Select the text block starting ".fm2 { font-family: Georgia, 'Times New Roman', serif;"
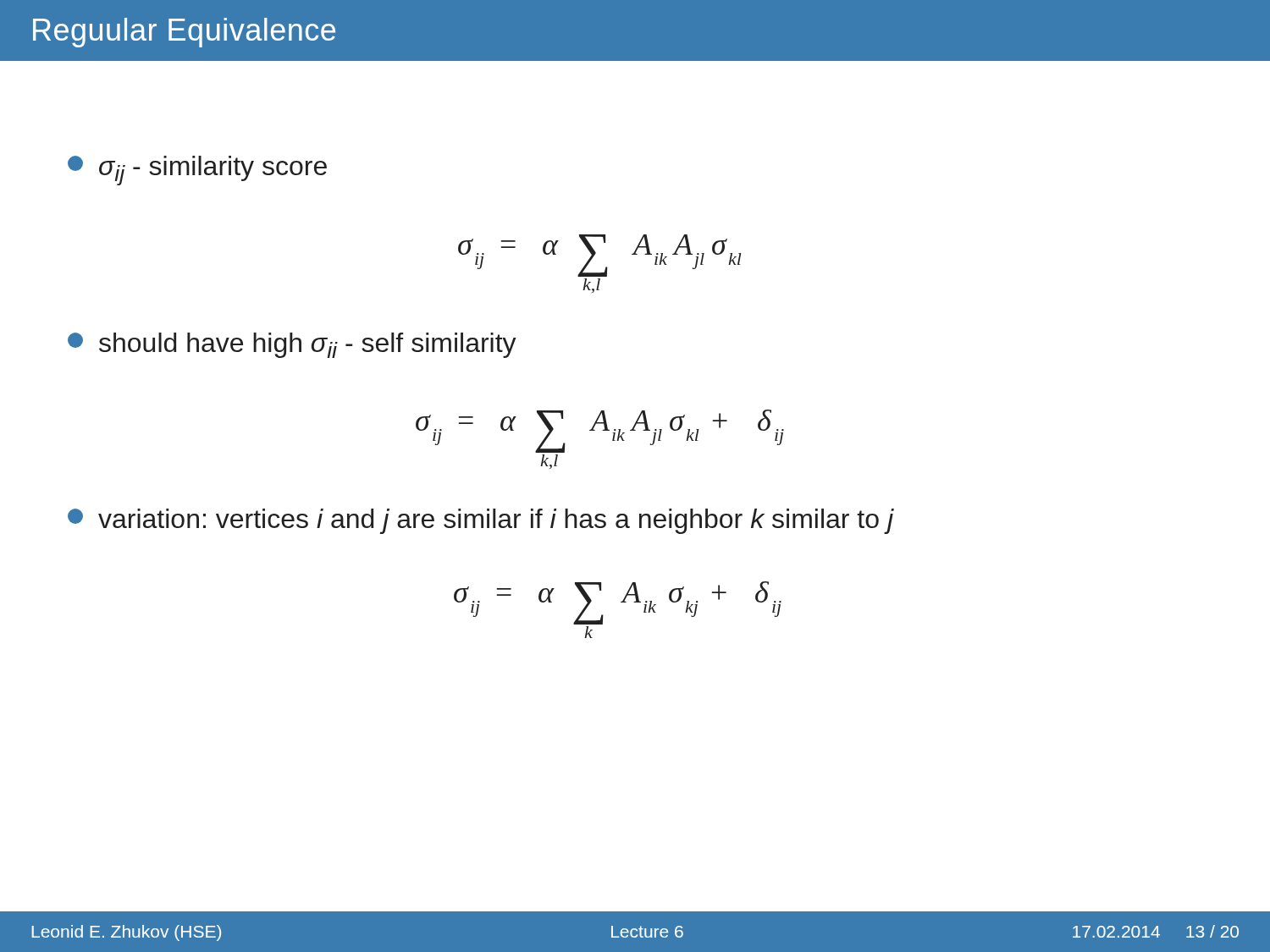The height and width of the screenshot is (952, 1270). pos(635,429)
